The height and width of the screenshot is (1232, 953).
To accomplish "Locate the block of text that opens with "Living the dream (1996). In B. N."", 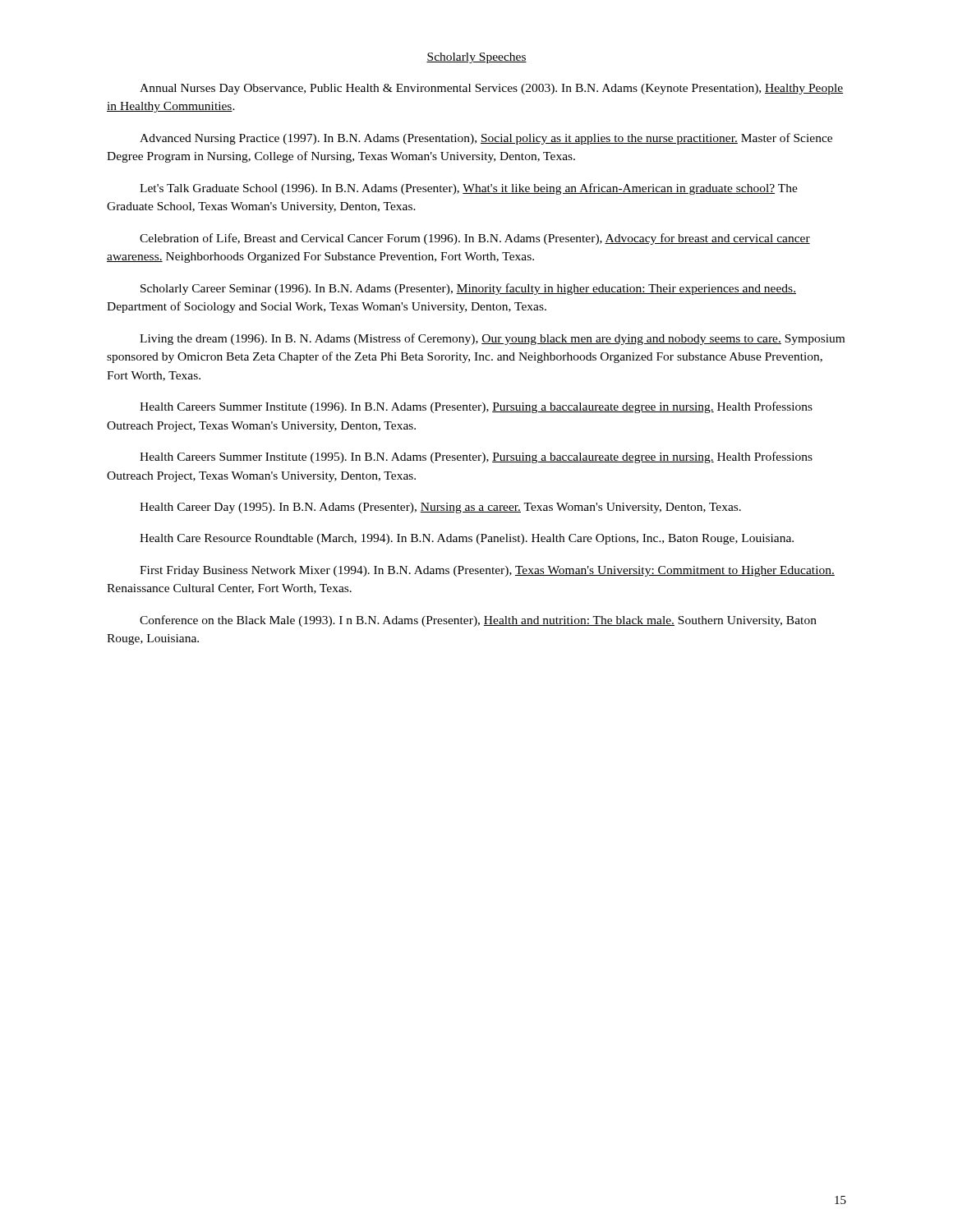I will (x=476, y=357).
